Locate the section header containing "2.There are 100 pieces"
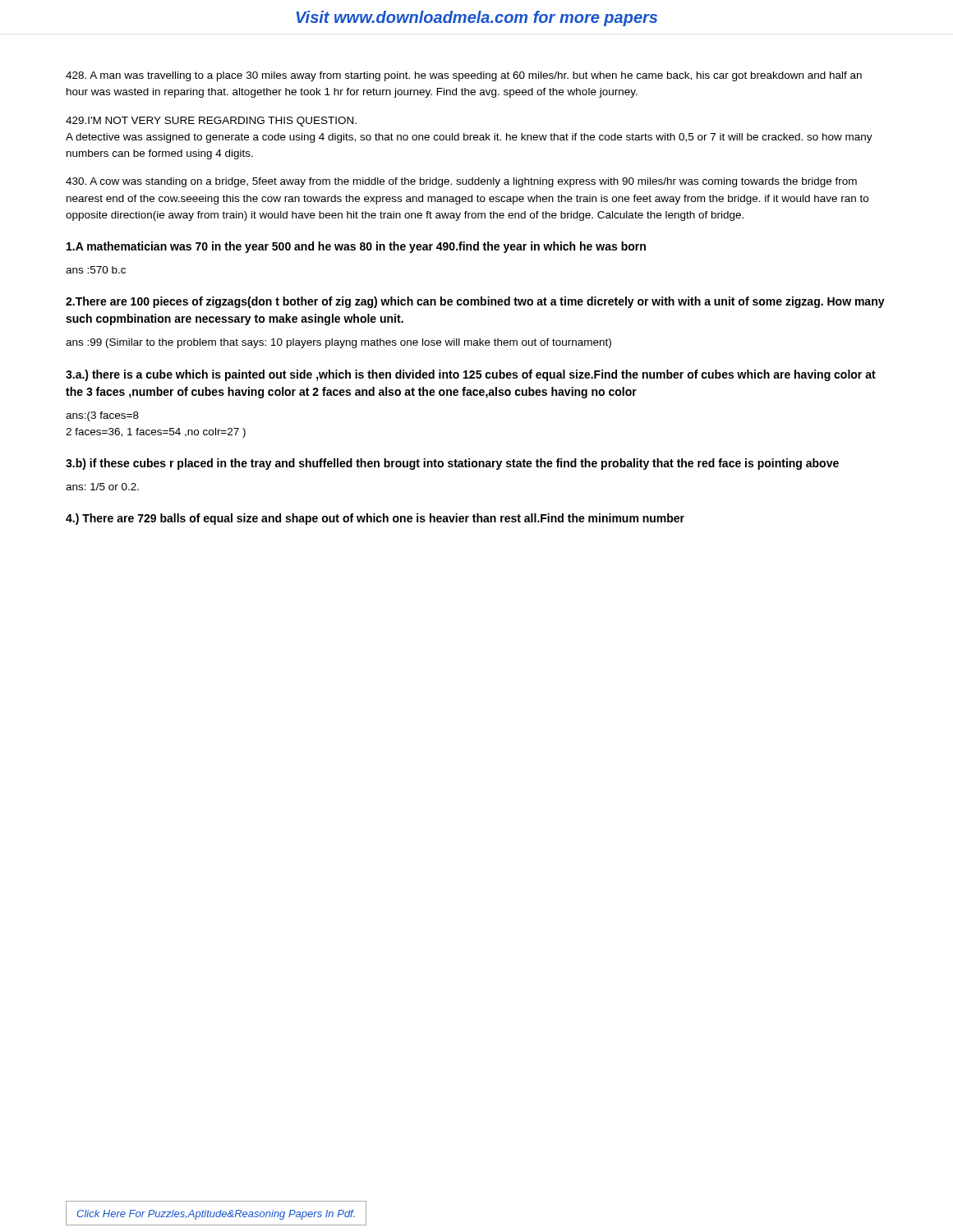953x1232 pixels. tap(475, 310)
